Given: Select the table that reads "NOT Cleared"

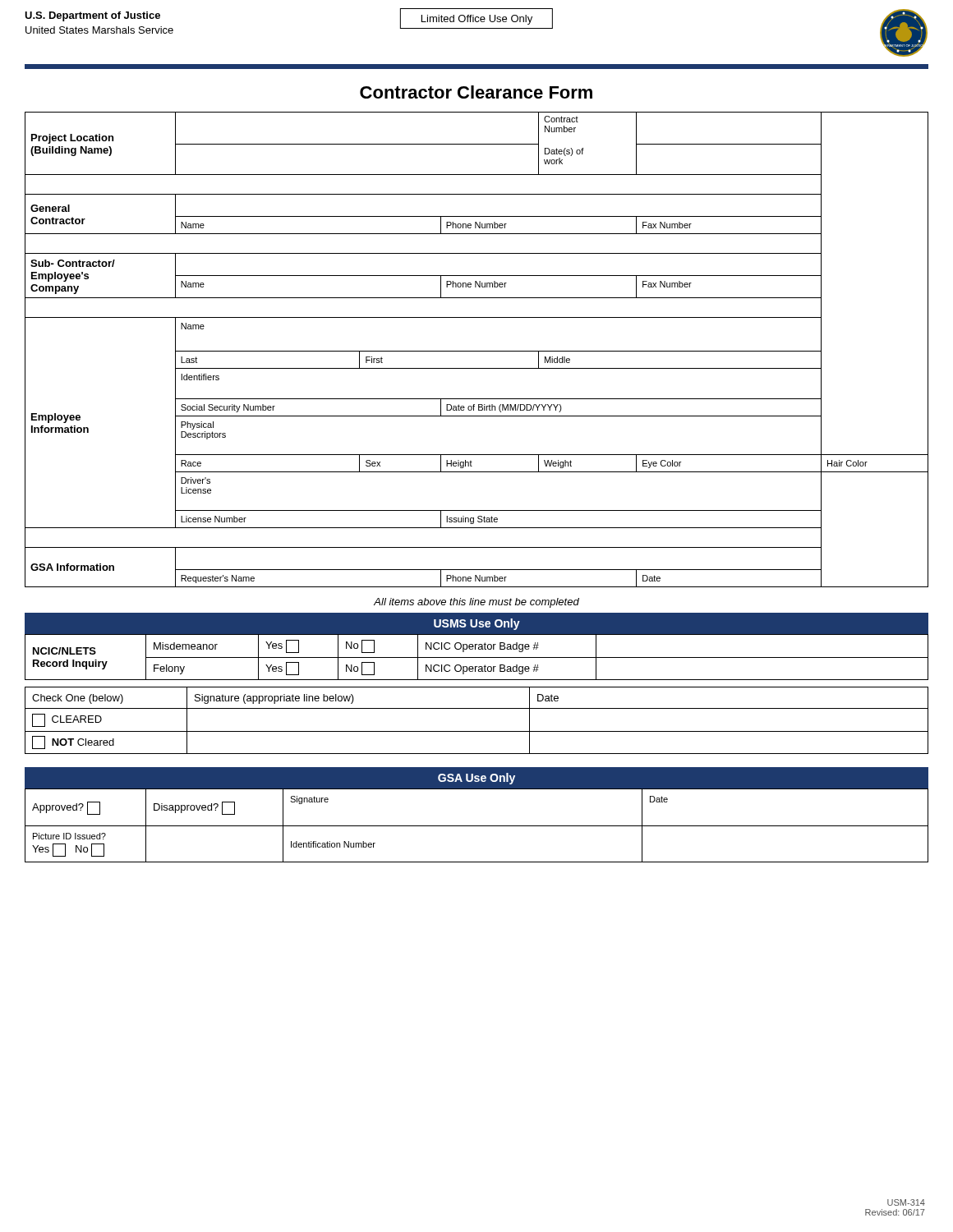Looking at the screenshot, I should (x=476, y=720).
